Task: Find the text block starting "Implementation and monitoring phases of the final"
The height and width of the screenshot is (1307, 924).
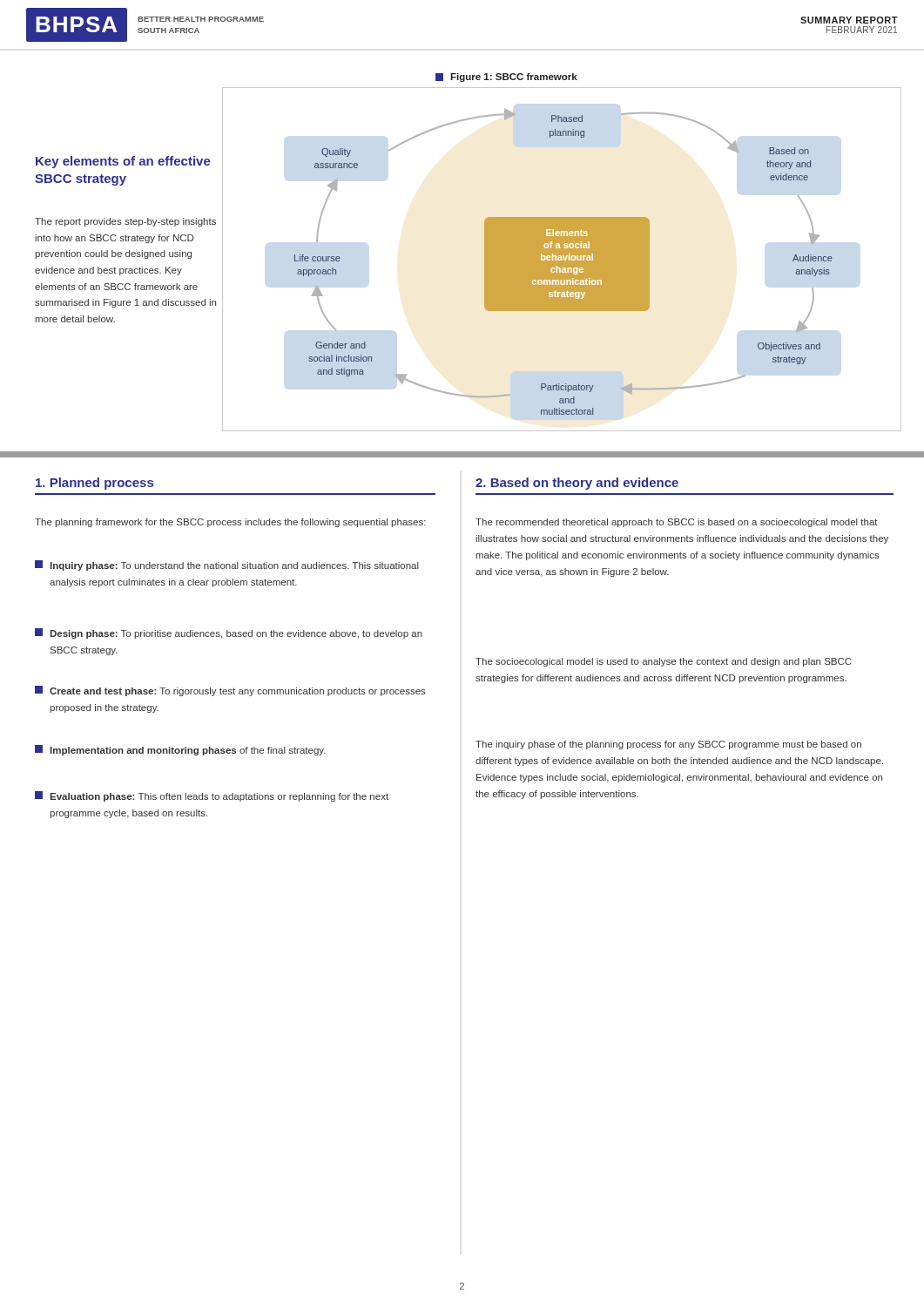Action: tap(180, 751)
